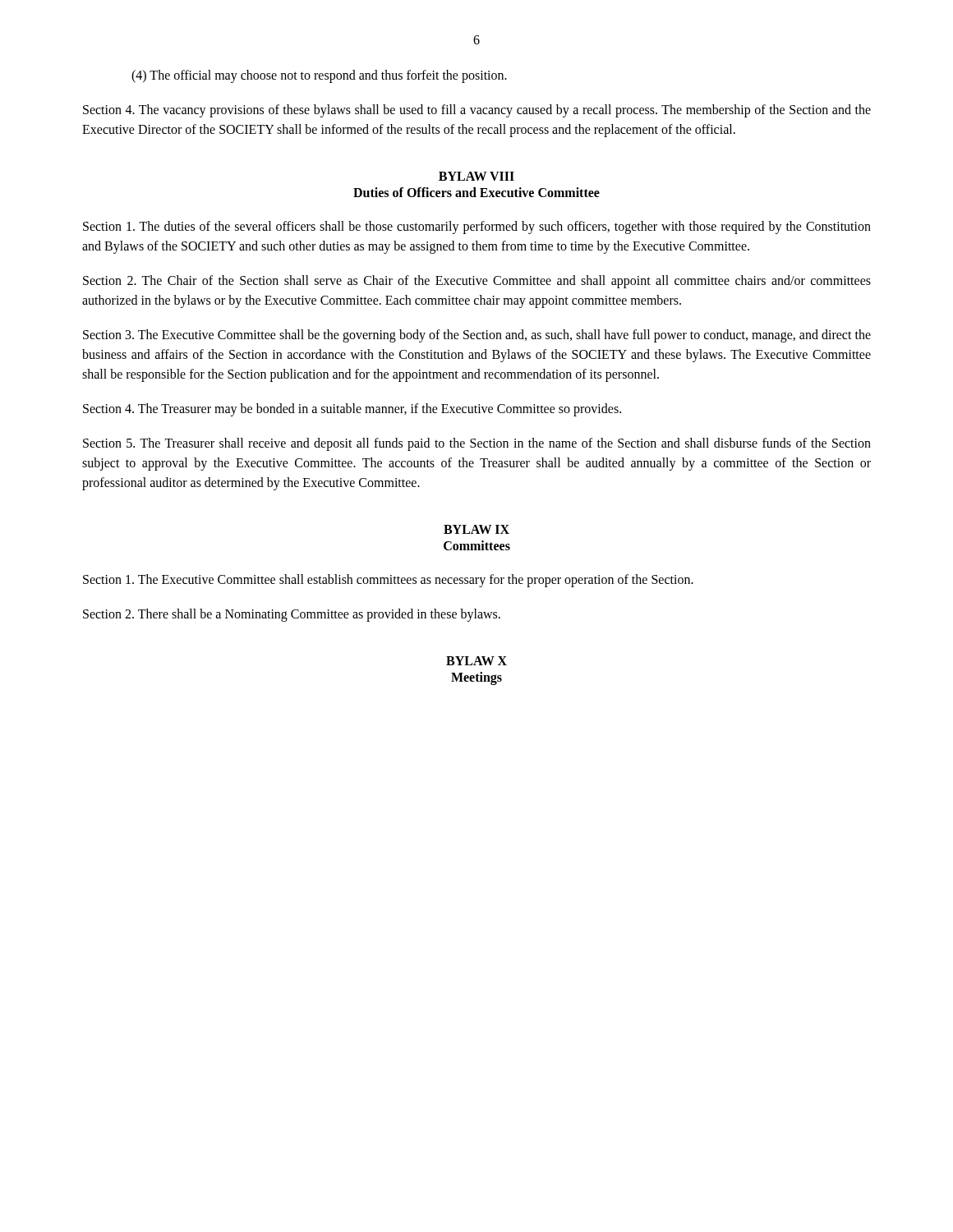Find the section header on this page that starts "Duties of Officers and"
The height and width of the screenshot is (1232, 953).
tap(476, 193)
